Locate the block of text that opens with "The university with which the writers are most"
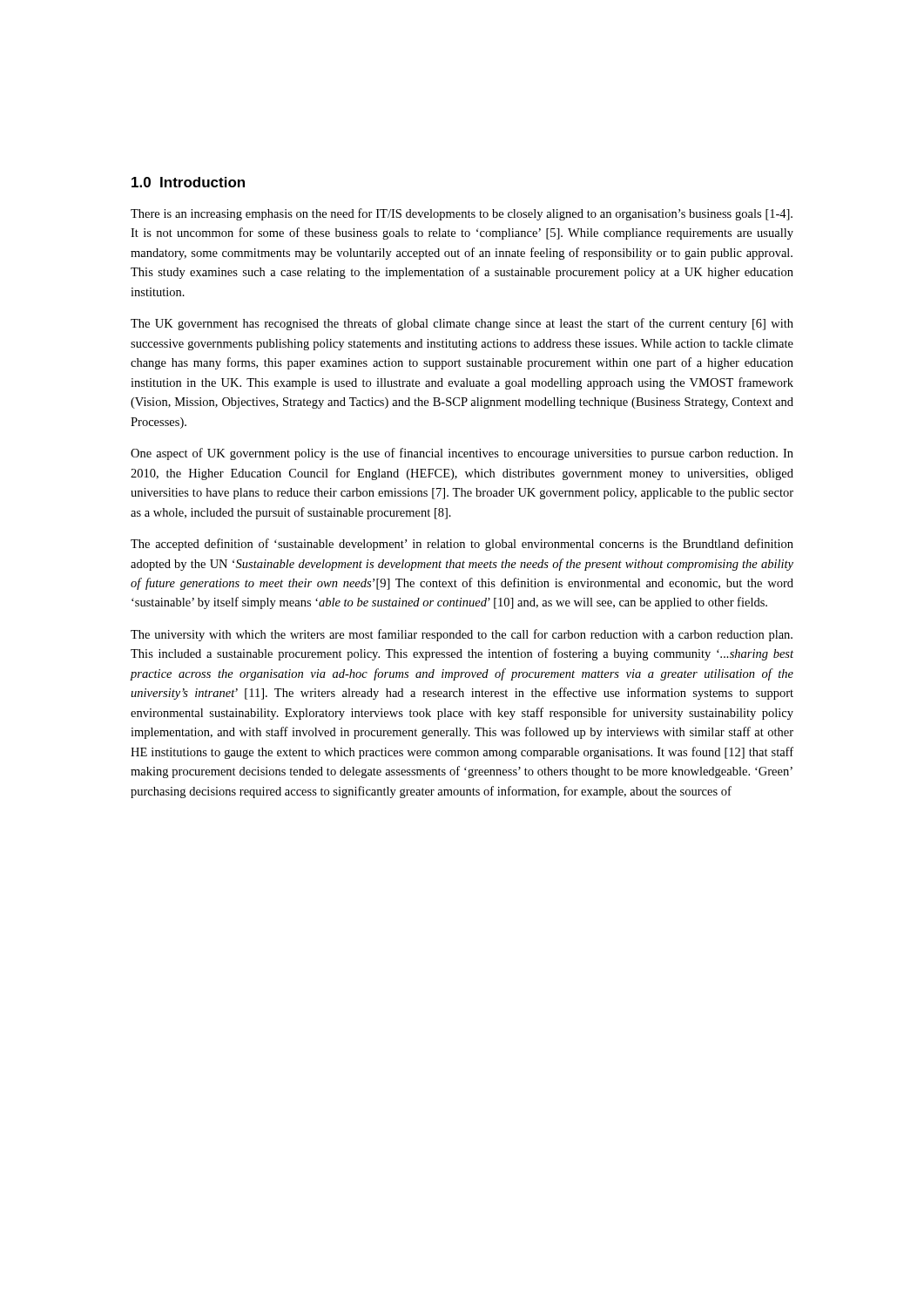 (x=462, y=713)
